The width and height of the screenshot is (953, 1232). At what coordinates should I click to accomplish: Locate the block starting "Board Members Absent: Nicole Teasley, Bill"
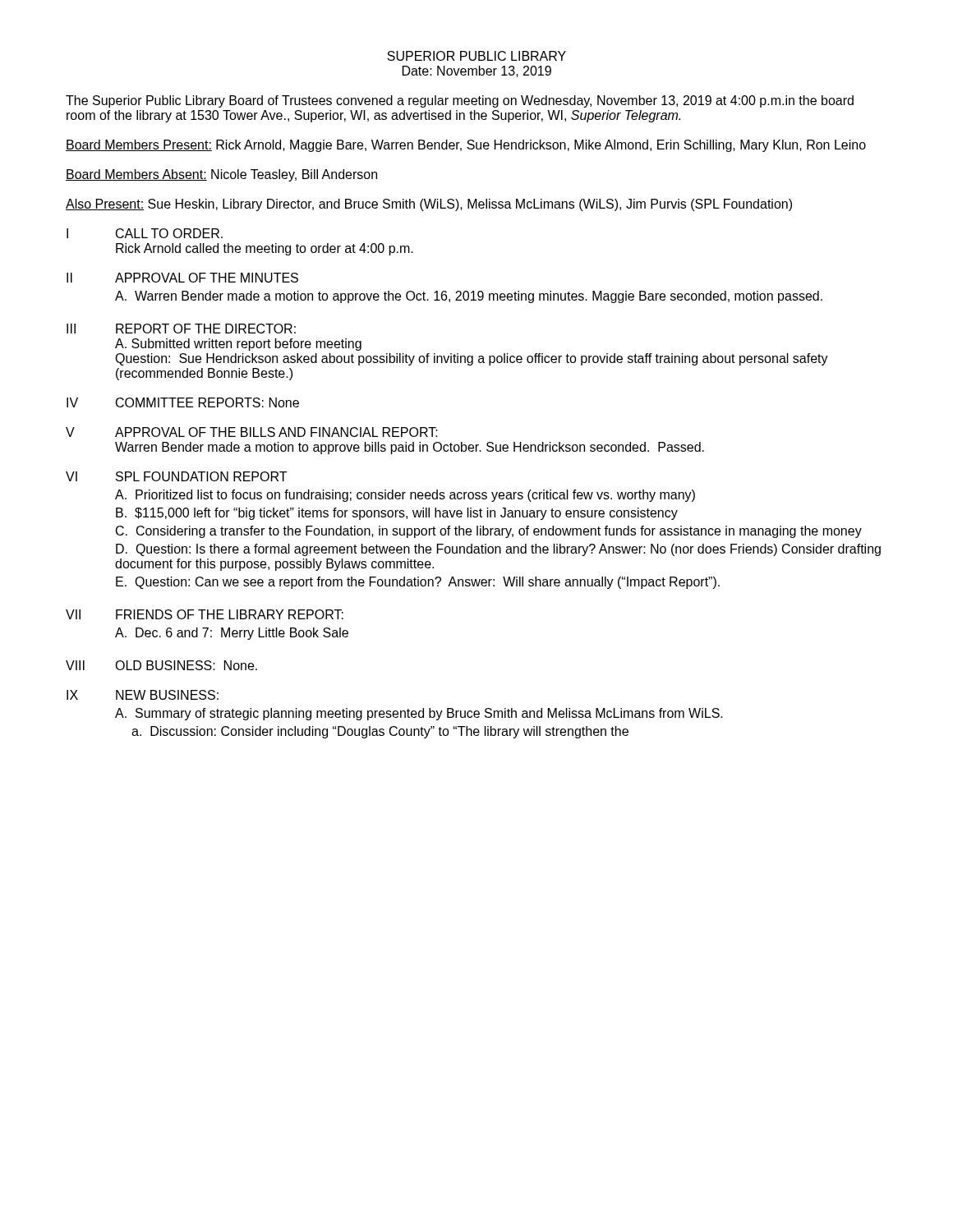(222, 175)
